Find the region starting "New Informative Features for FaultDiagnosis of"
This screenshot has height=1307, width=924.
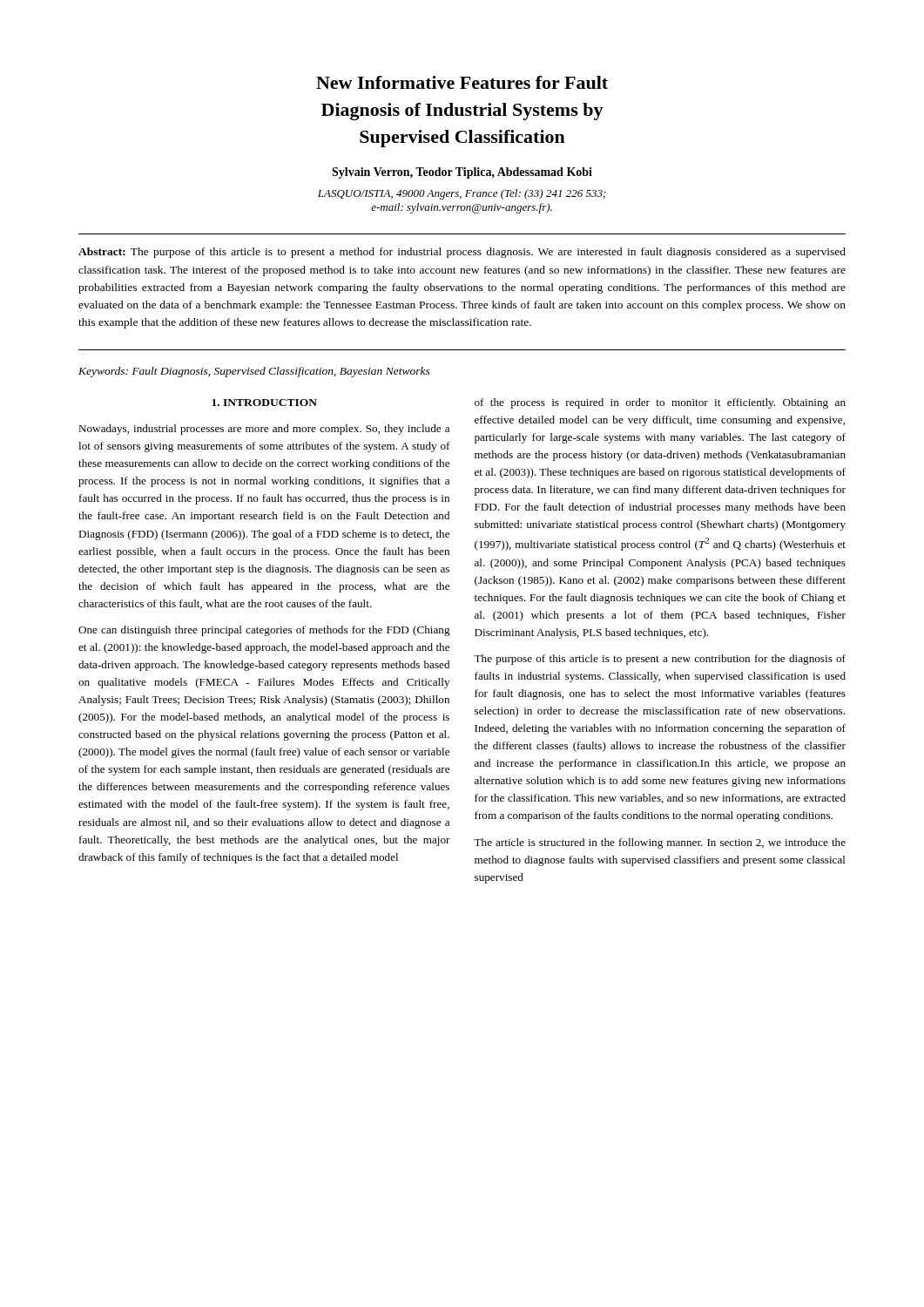tap(462, 109)
